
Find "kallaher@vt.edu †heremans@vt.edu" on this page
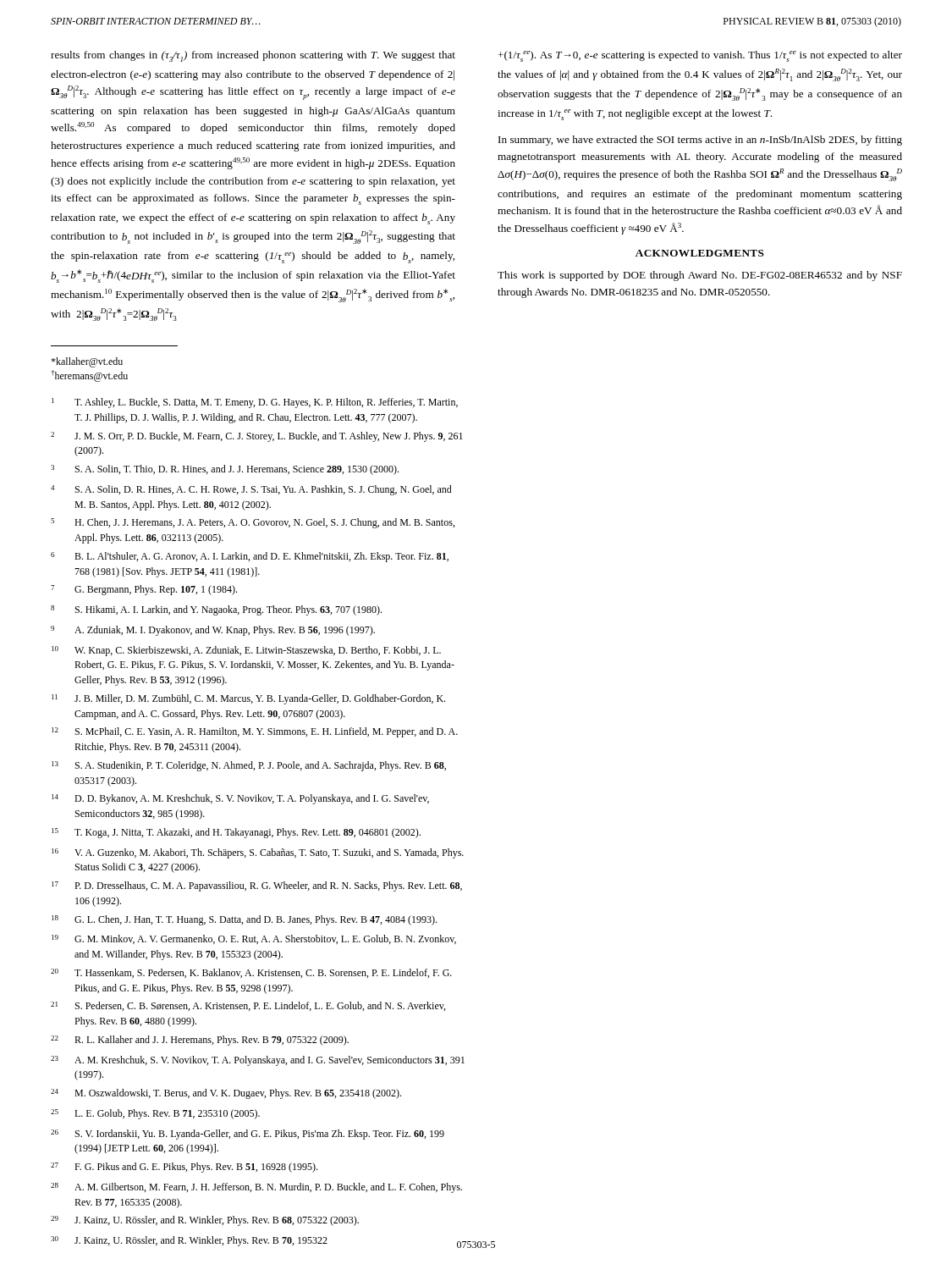point(89,369)
